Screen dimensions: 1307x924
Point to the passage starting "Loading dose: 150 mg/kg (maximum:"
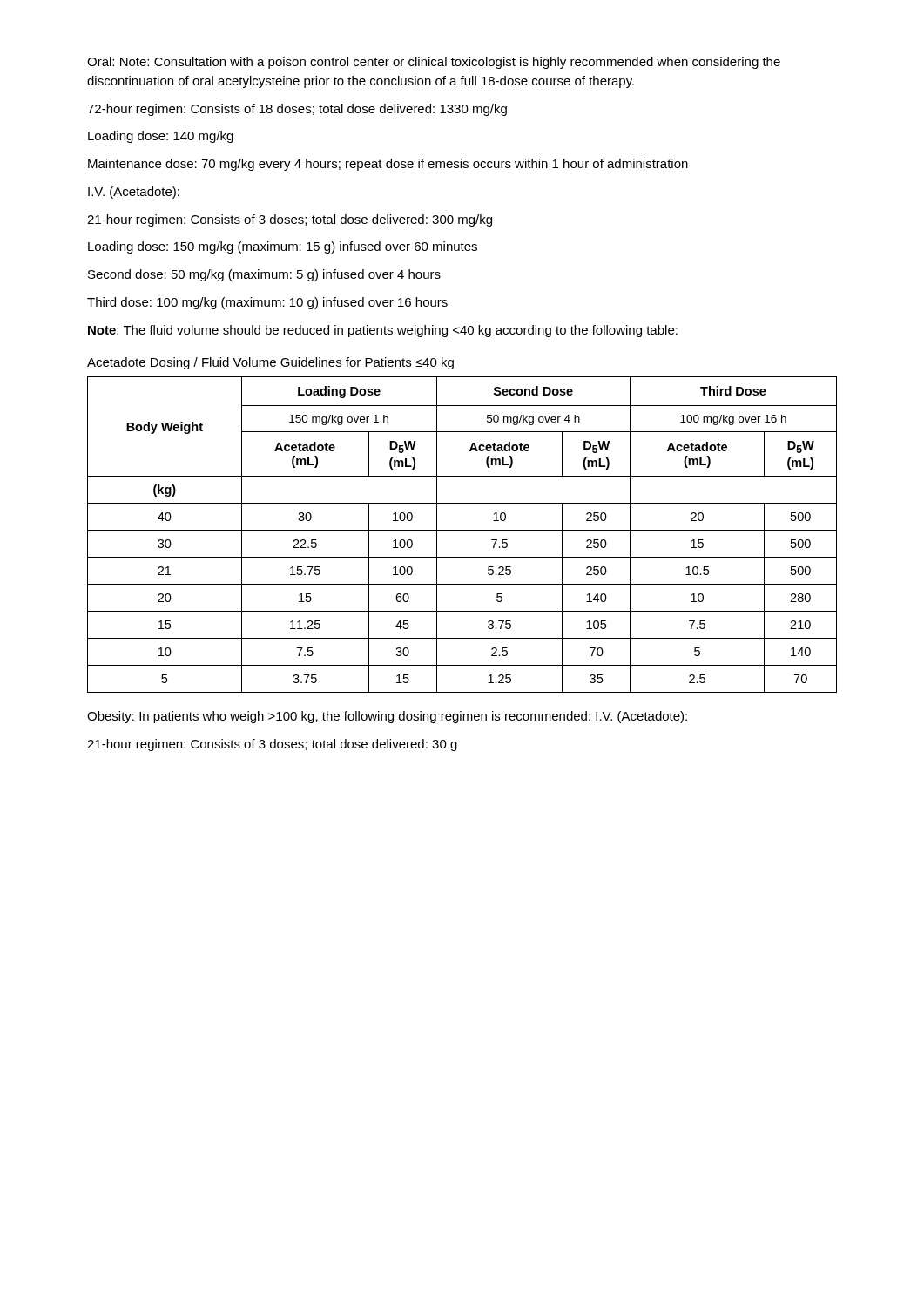[282, 246]
